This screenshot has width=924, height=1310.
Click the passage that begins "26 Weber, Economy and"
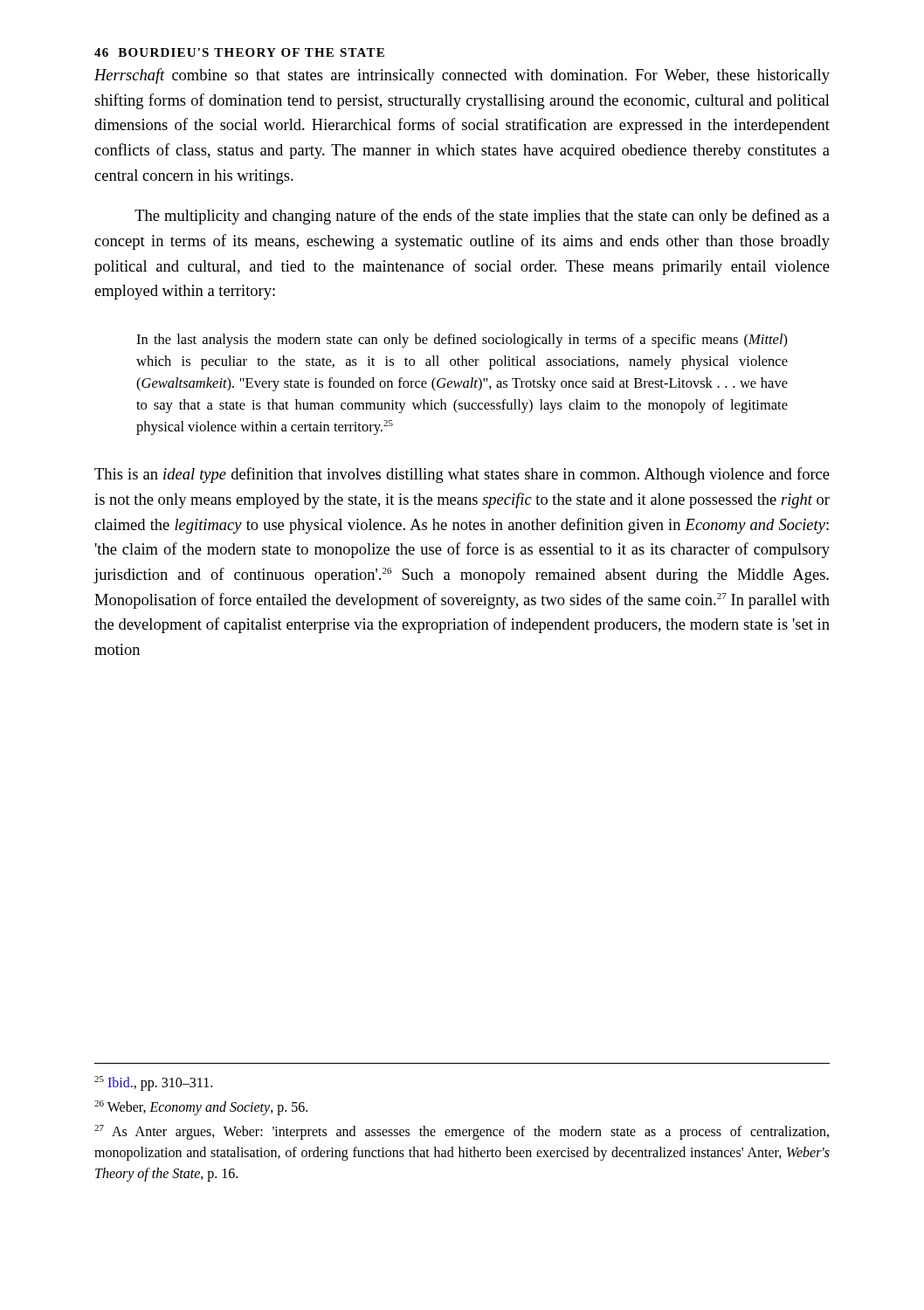point(201,1106)
